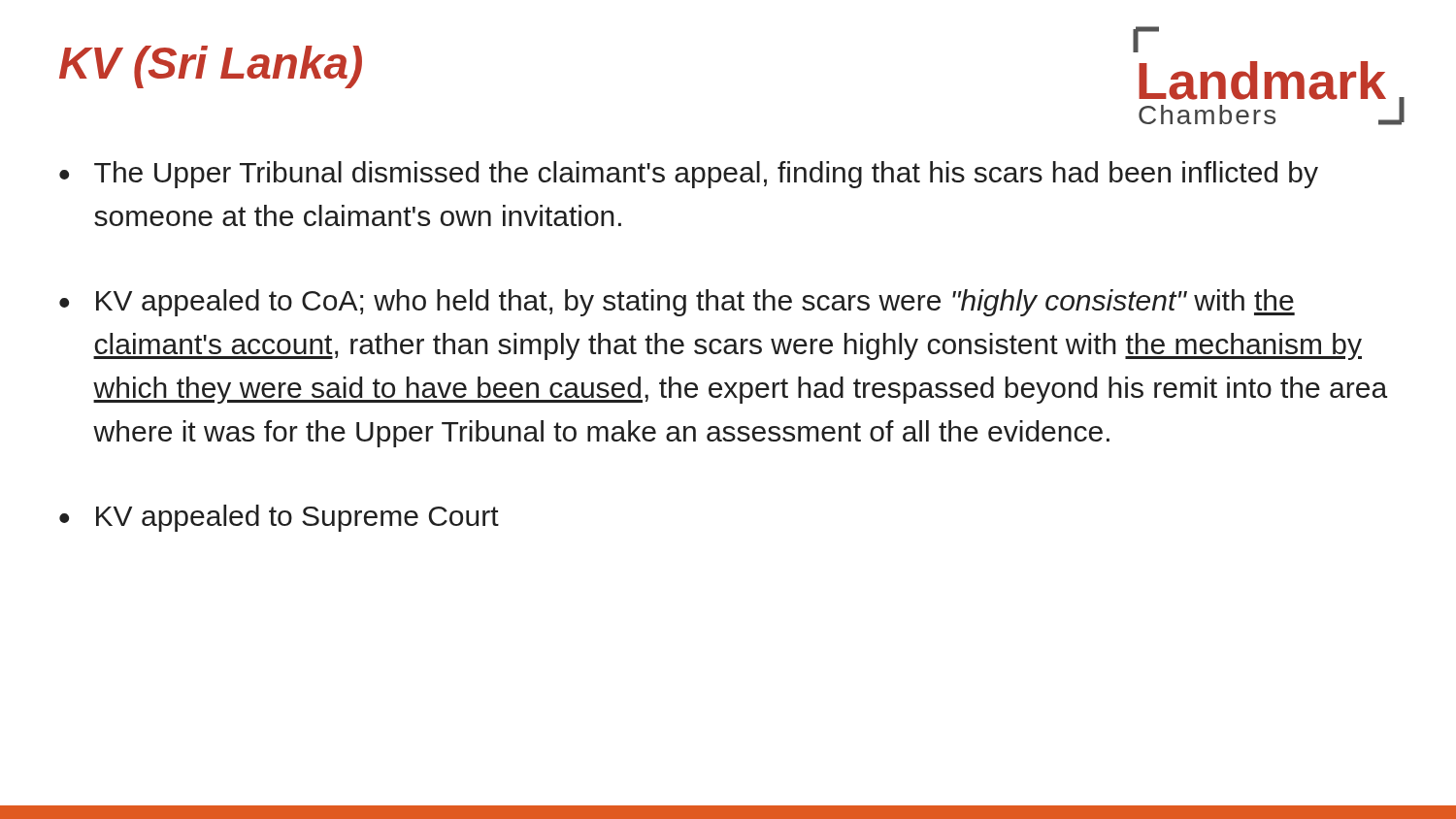Screen dimensions: 819x1456
Task: Select the list item that says "• The Upper Tribunal dismissed"
Action: coord(728,194)
